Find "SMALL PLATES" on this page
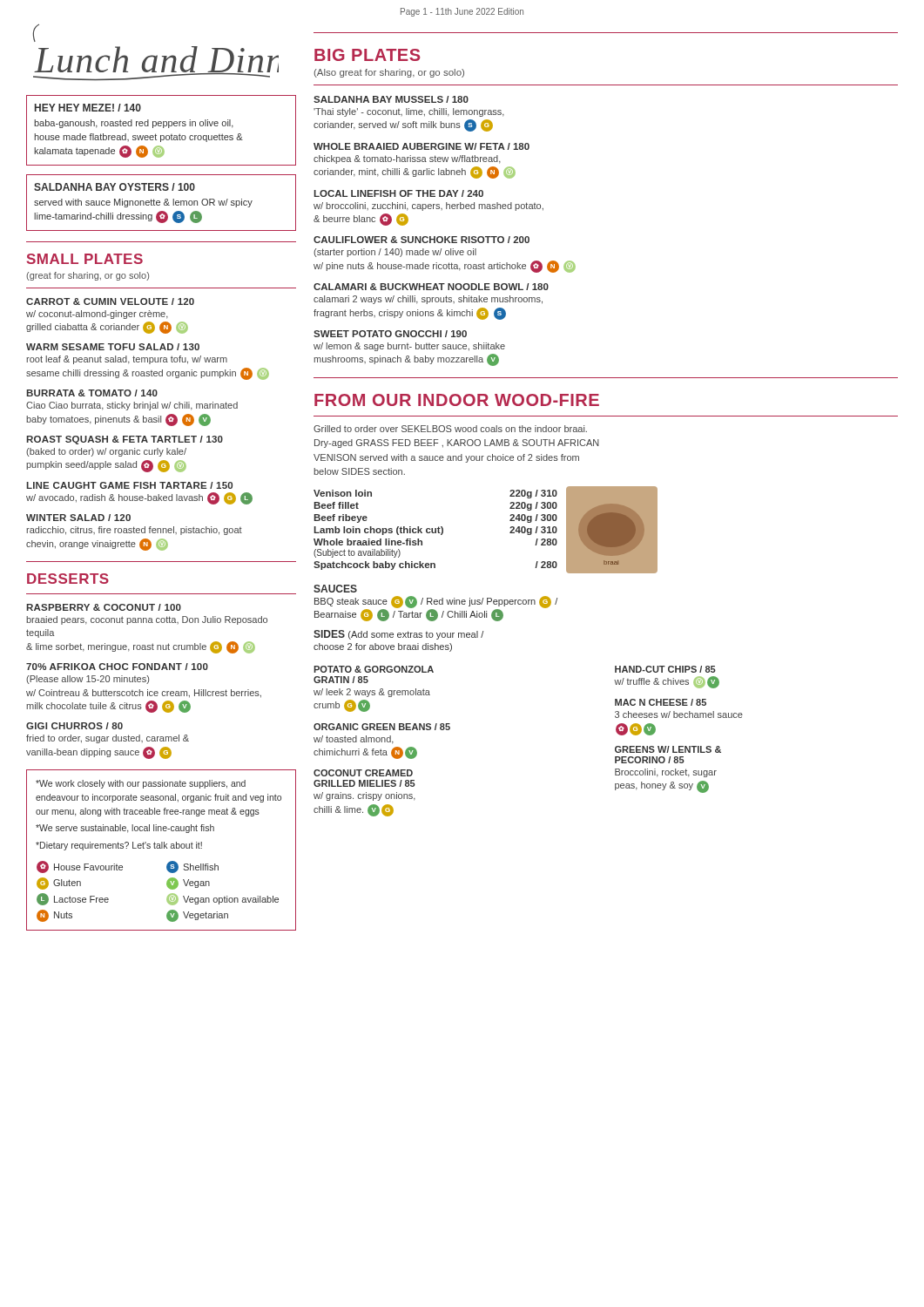This screenshot has height=1307, width=924. coord(85,259)
